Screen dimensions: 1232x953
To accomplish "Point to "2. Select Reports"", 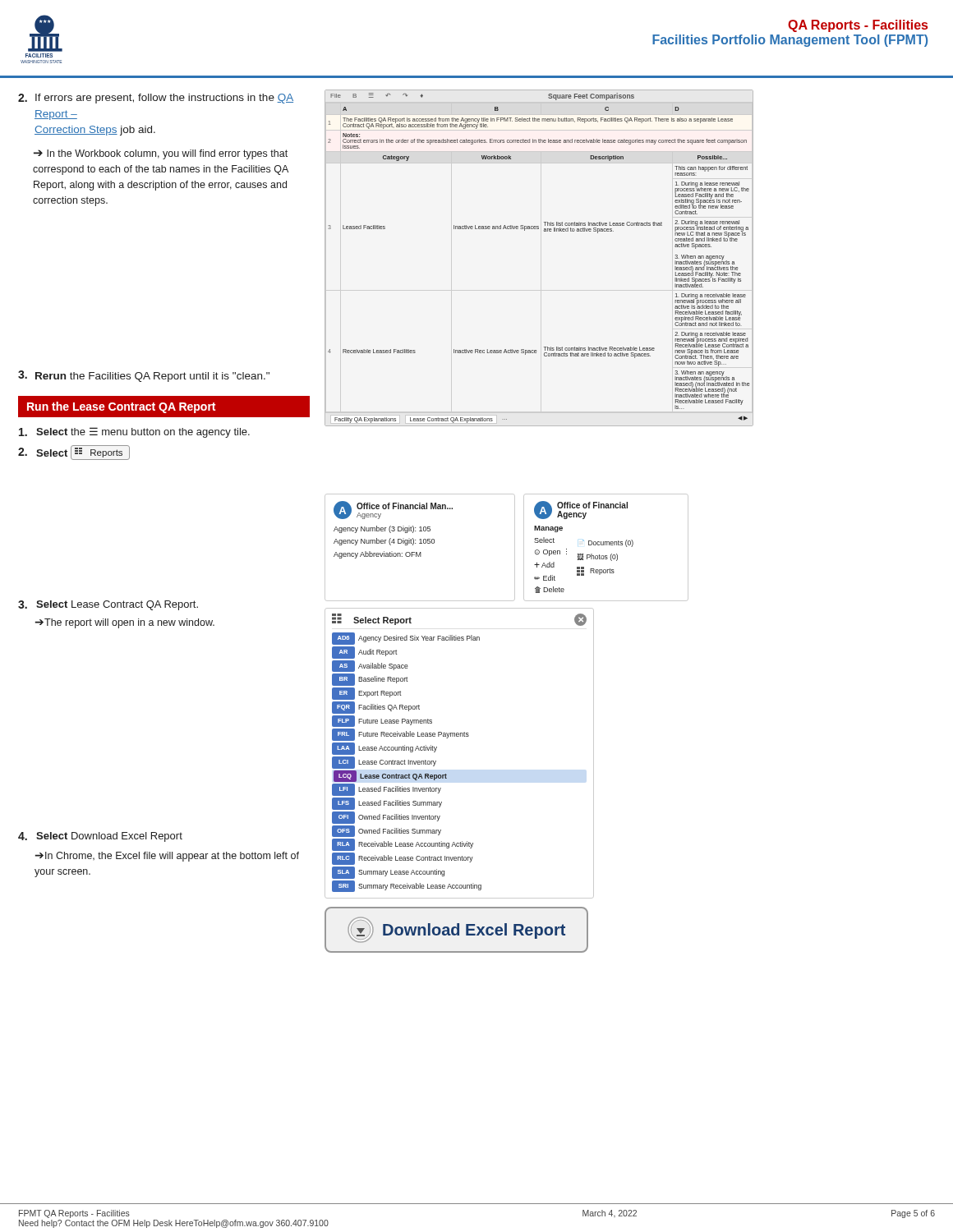I will coord(74,453).
